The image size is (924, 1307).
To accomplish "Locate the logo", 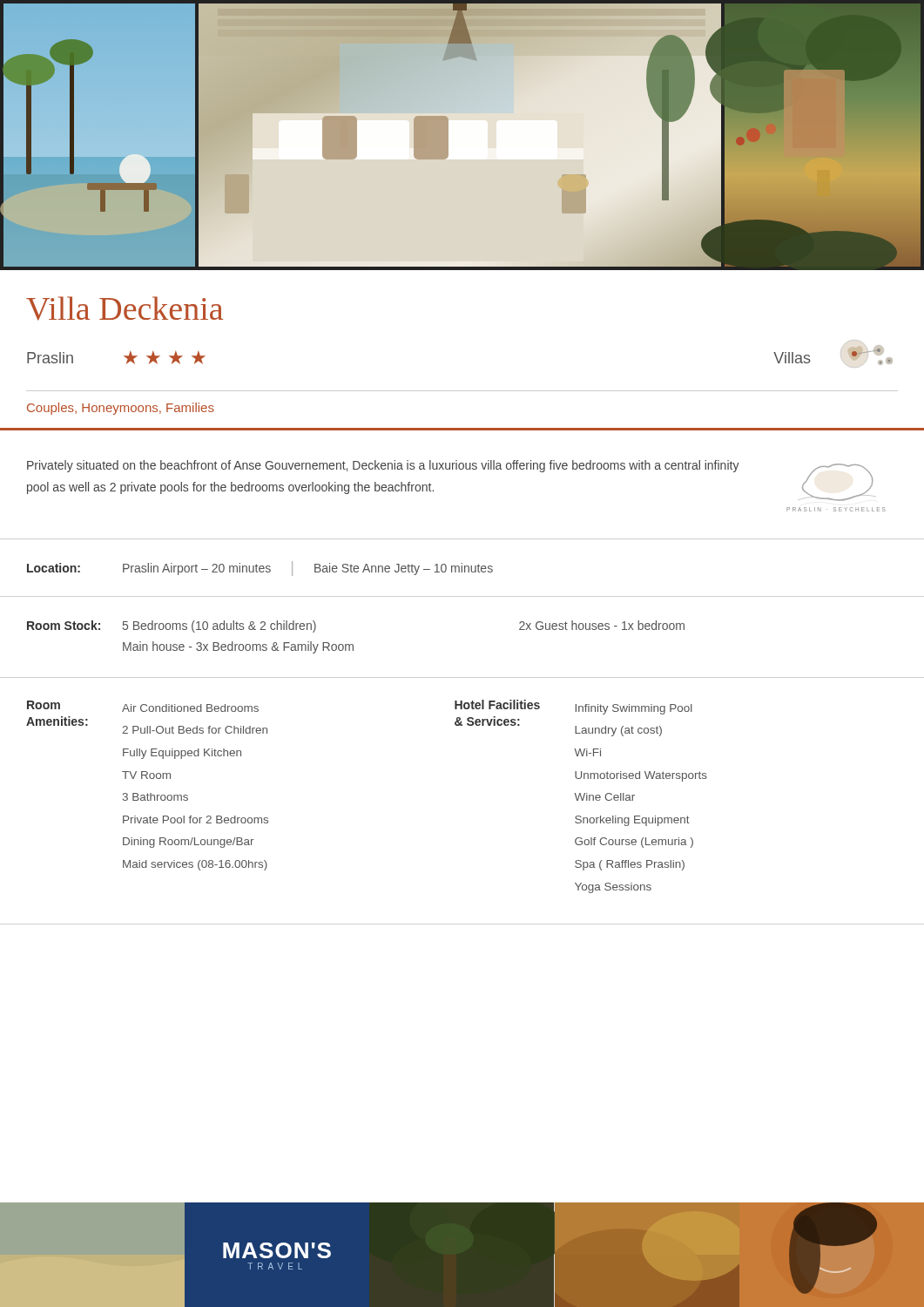I will click(x=837, y=486).
